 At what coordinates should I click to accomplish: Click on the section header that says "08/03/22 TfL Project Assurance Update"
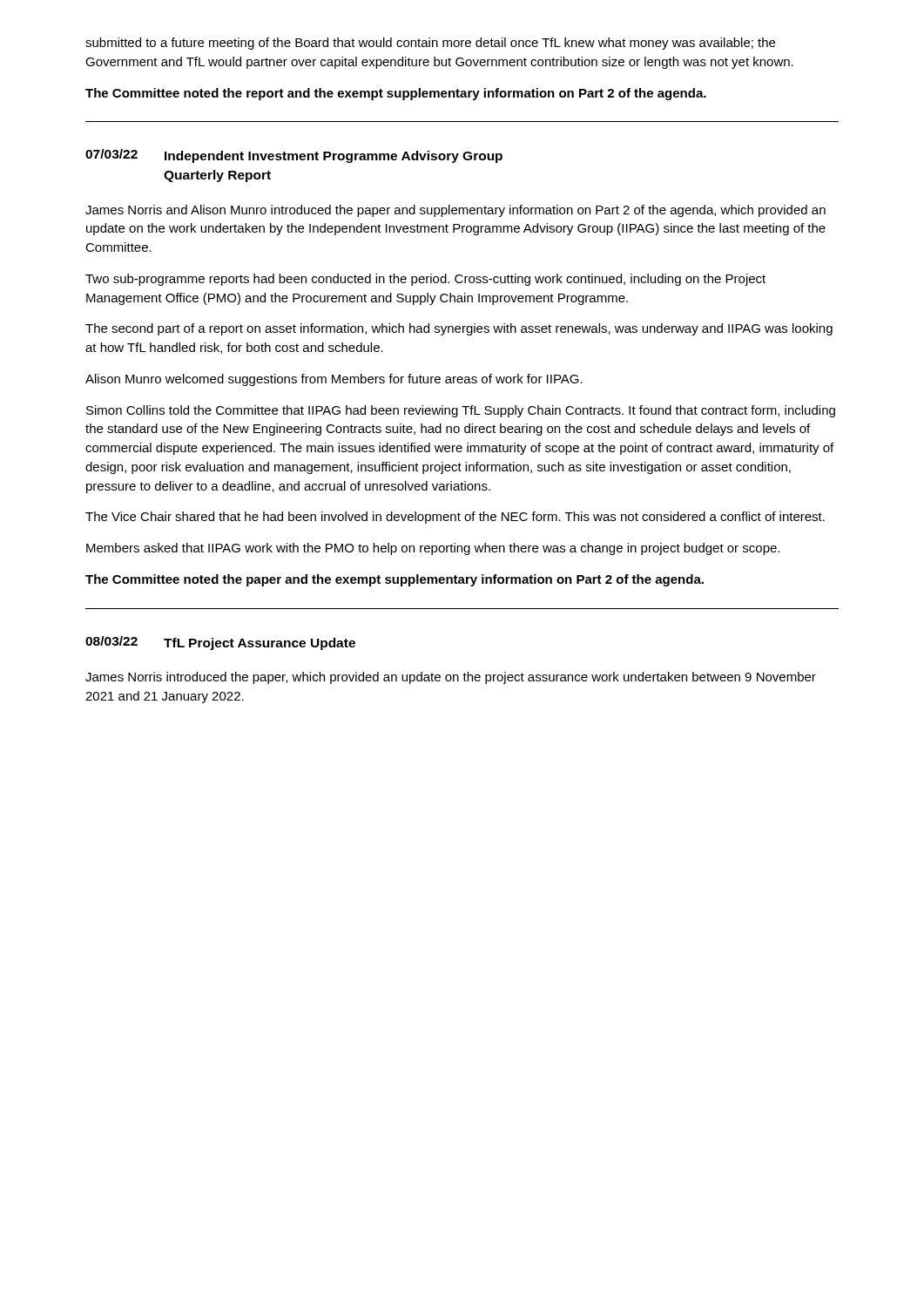[x=220, y=643]
